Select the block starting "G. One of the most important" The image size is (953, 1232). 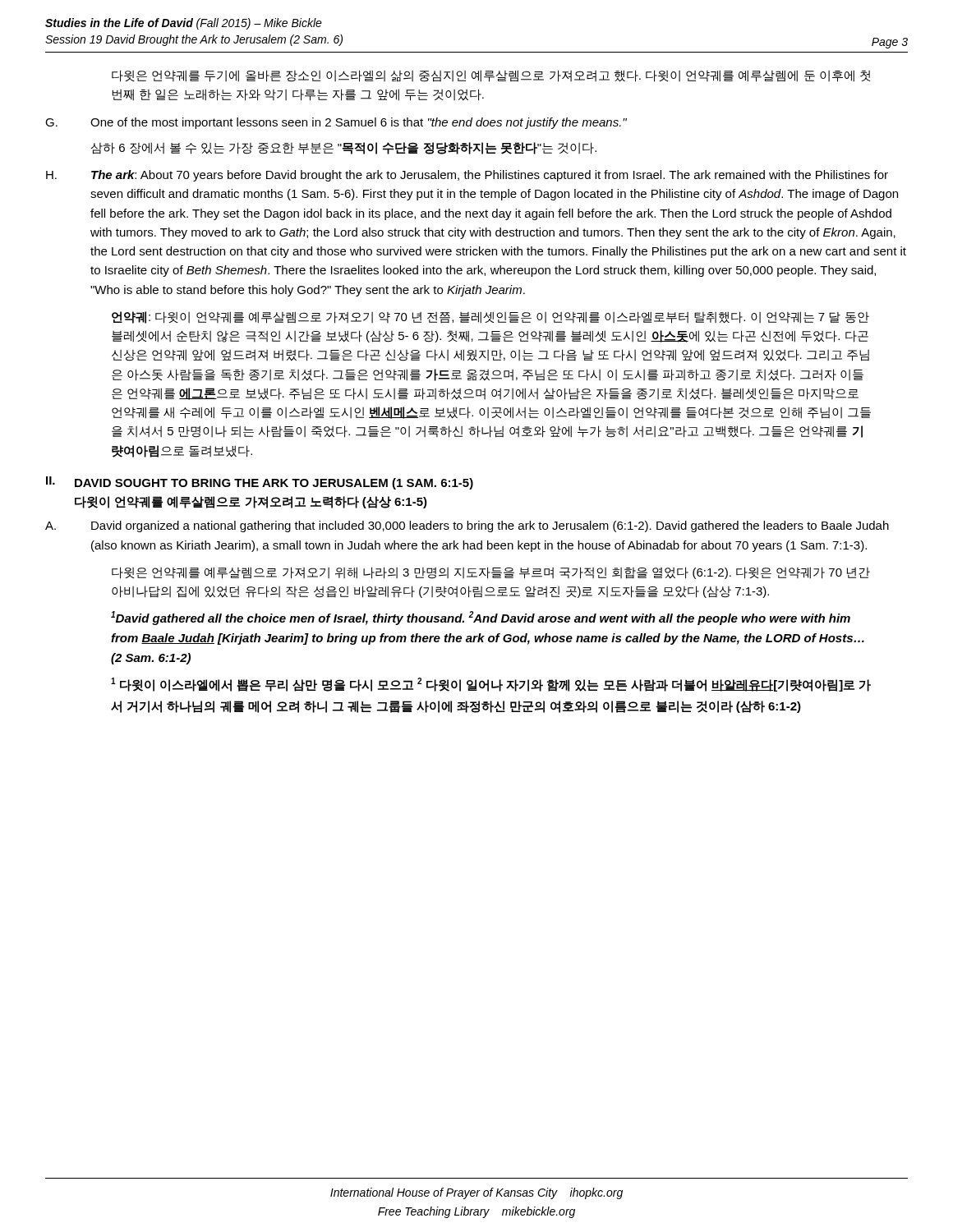(x=476, y=134)
